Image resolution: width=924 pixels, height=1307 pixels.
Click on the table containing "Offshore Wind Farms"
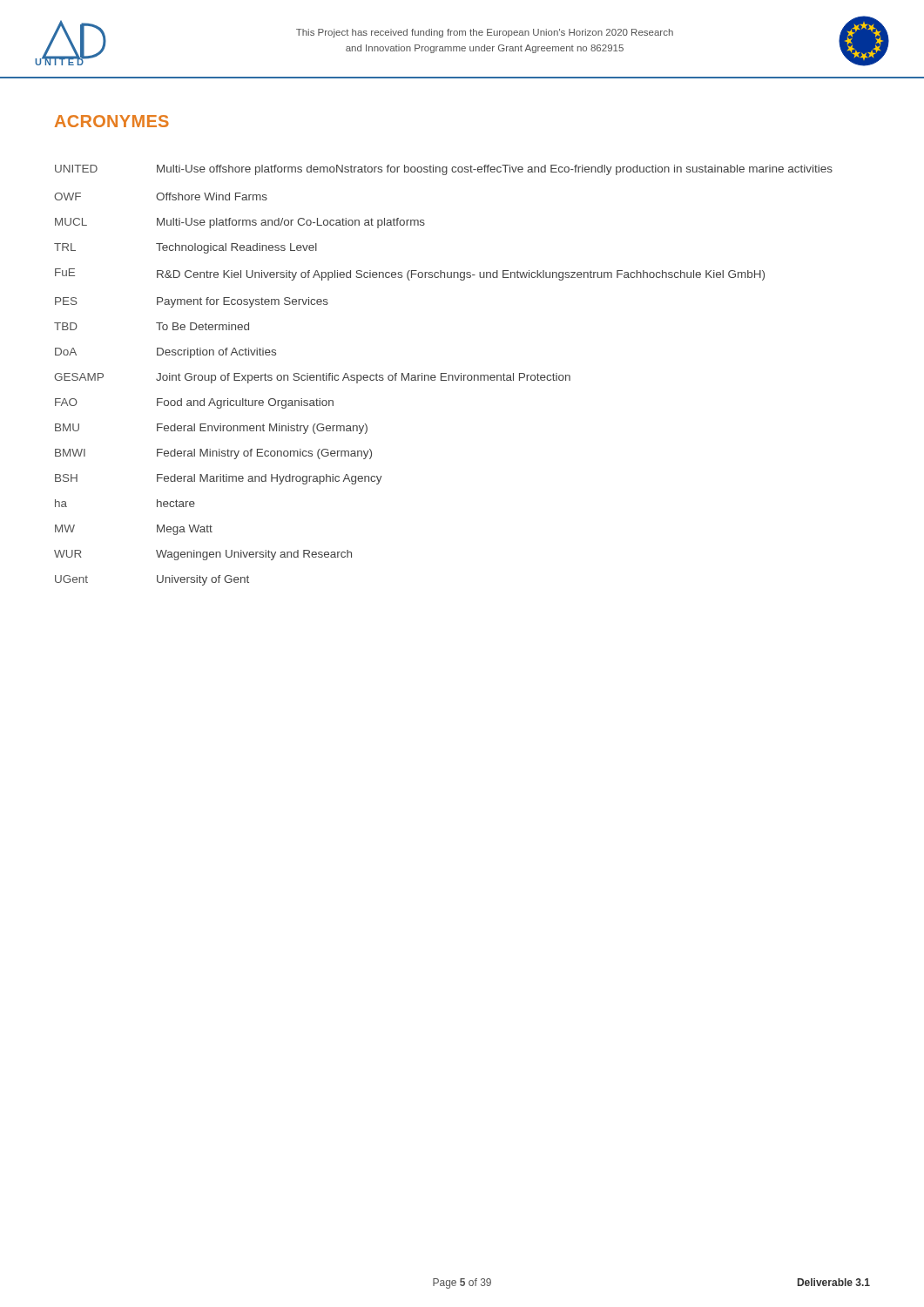pyautogui.click(x=462, y=373)
